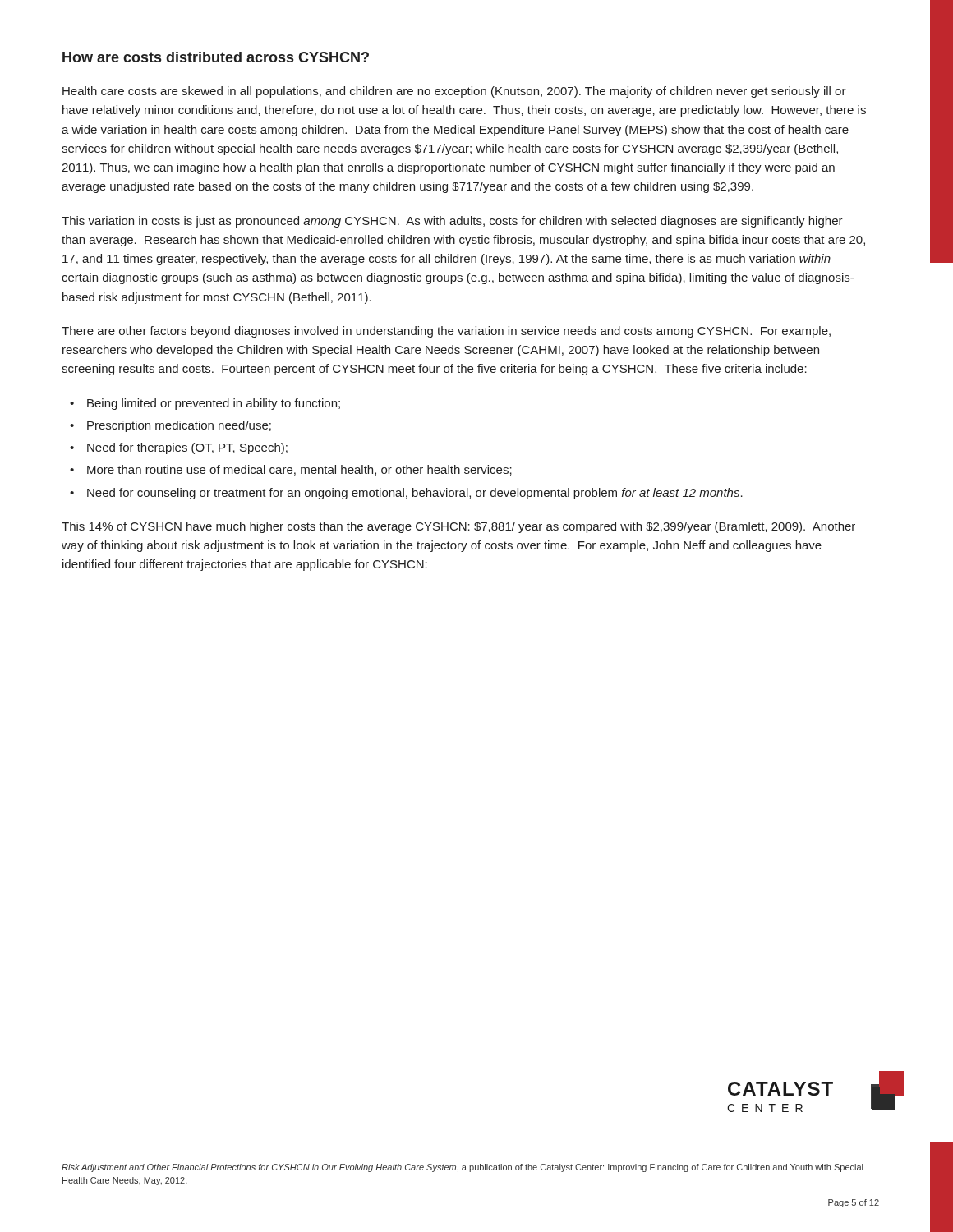Click on the text block containing "Health care costs are skewed in"
Viewport: 953px width, 1232px height.
coord(464,138)
